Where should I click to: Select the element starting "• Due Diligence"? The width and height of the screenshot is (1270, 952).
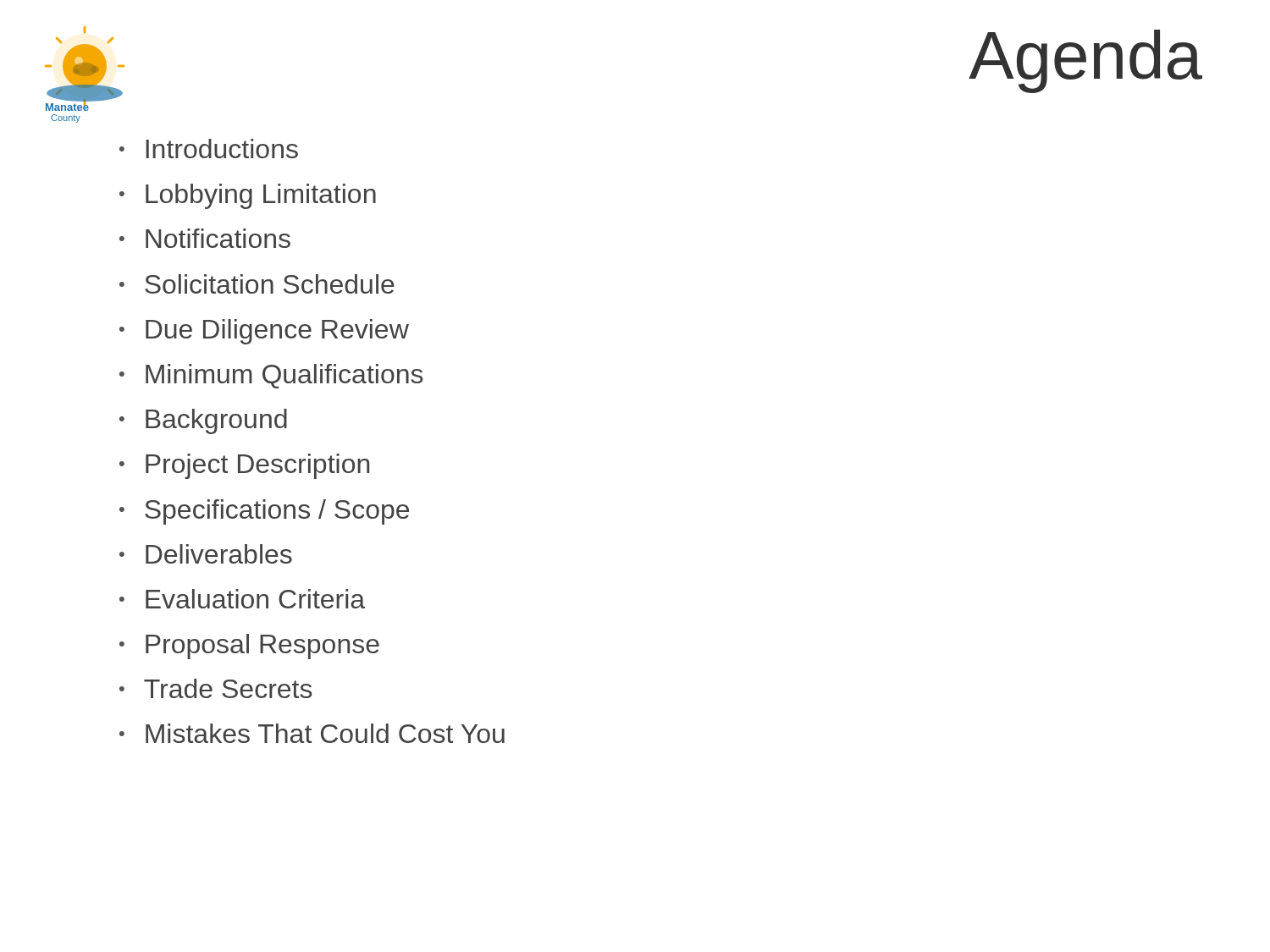(264, 329)
